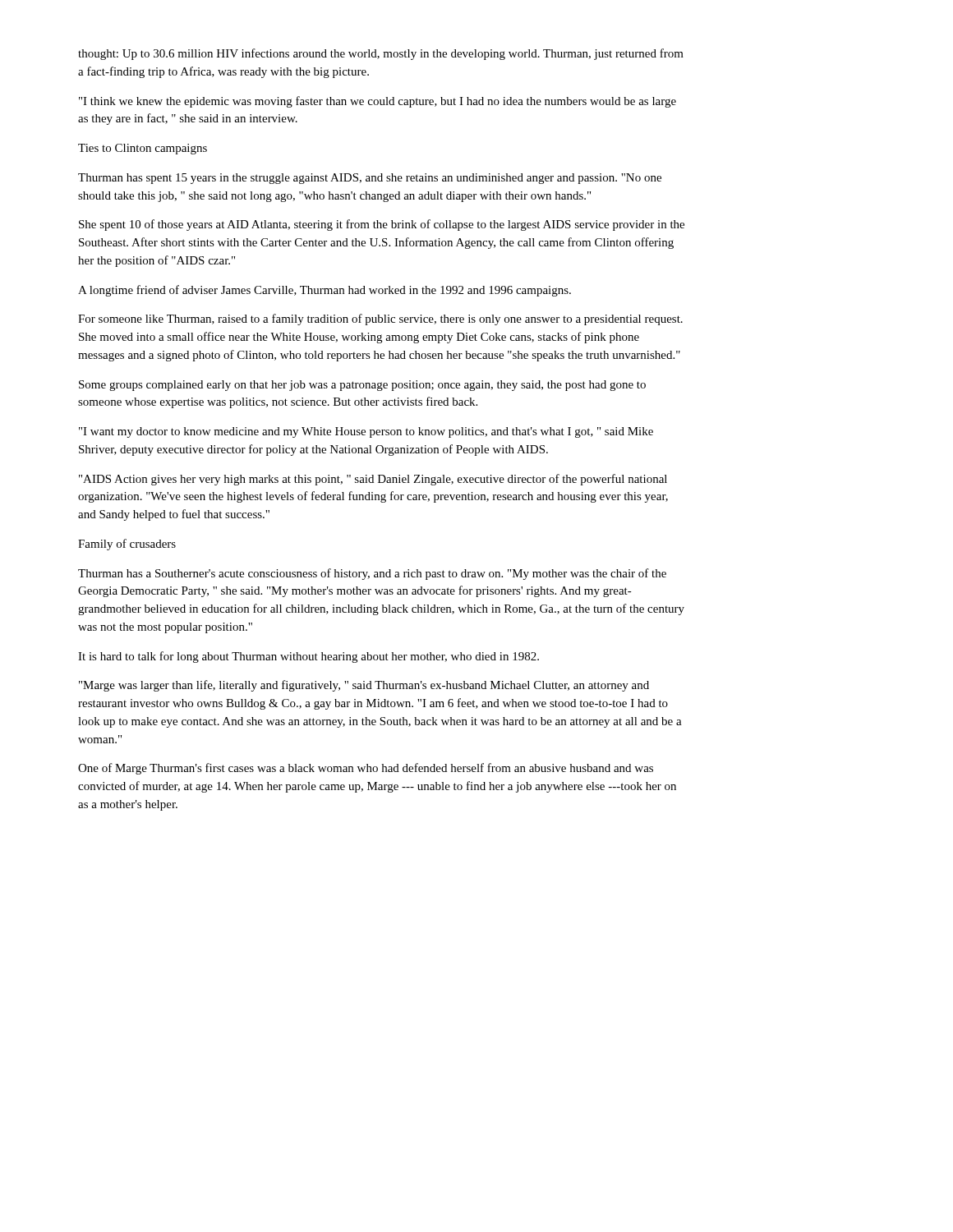Select the text starting "Some groups complained early"
953x1232 pixels.
pos(362,393)
